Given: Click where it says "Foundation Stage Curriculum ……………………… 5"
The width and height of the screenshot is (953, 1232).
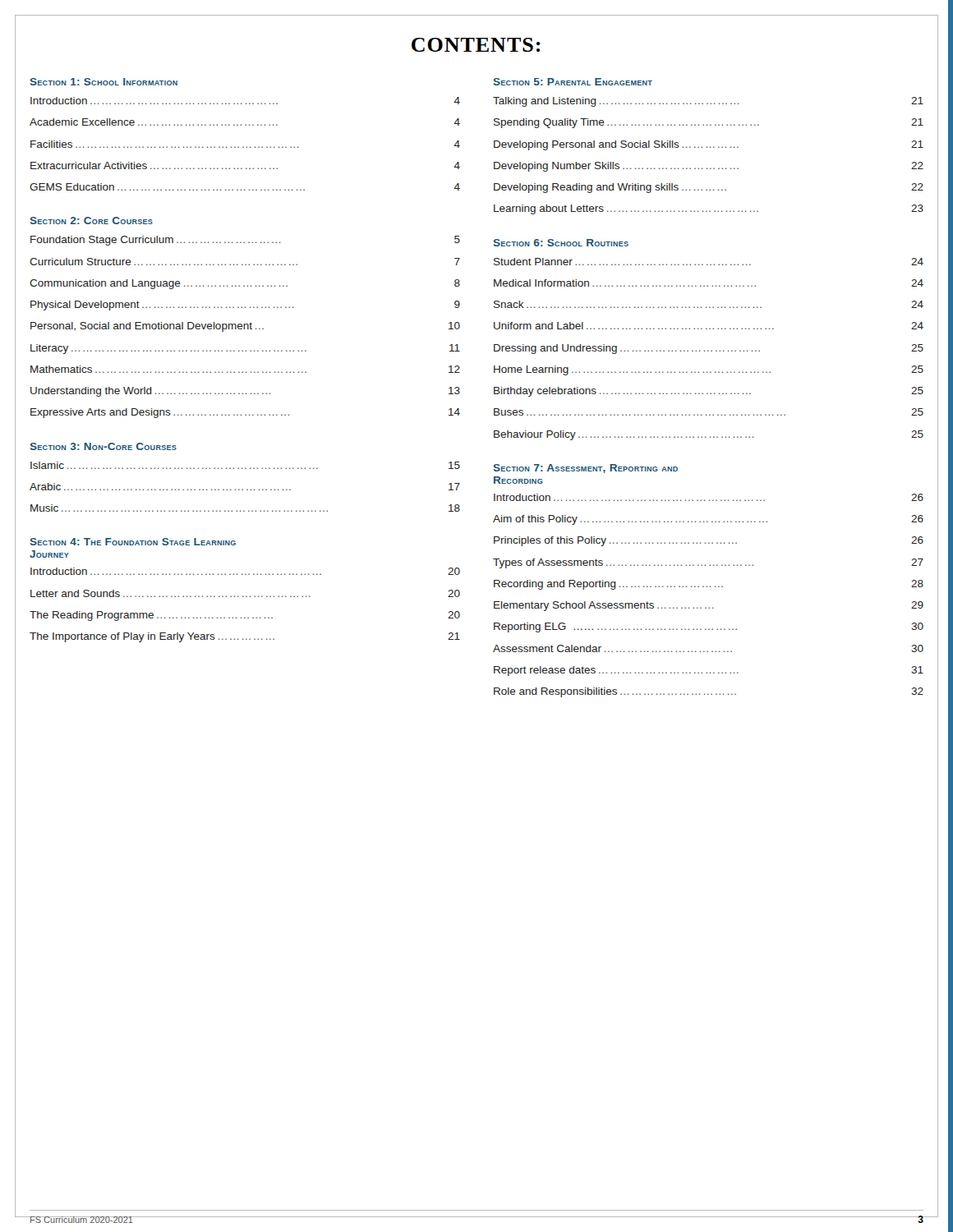Looking at the screenshot, I should 245,241.
